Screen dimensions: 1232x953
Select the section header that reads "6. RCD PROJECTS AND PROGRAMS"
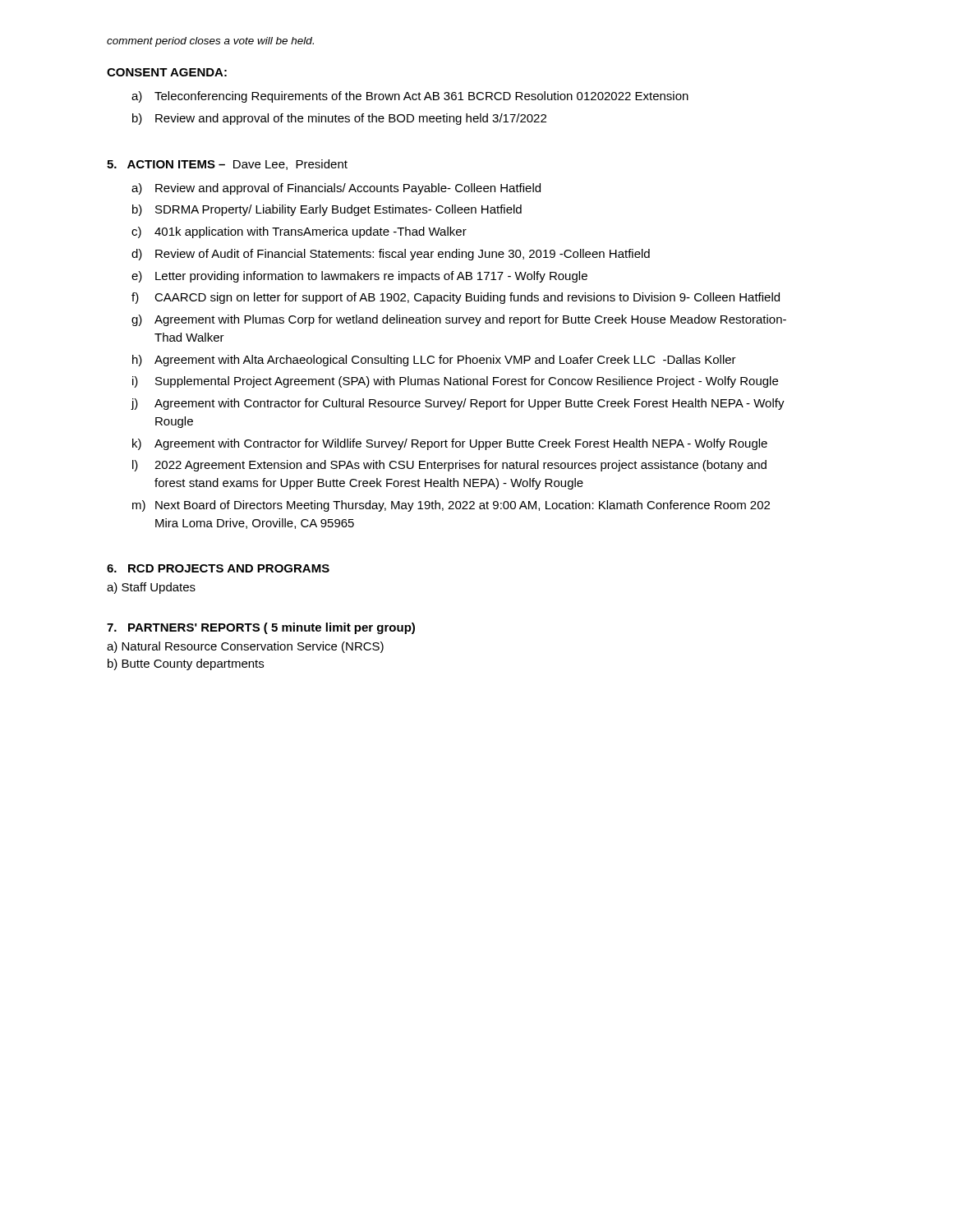click(218, 568)
